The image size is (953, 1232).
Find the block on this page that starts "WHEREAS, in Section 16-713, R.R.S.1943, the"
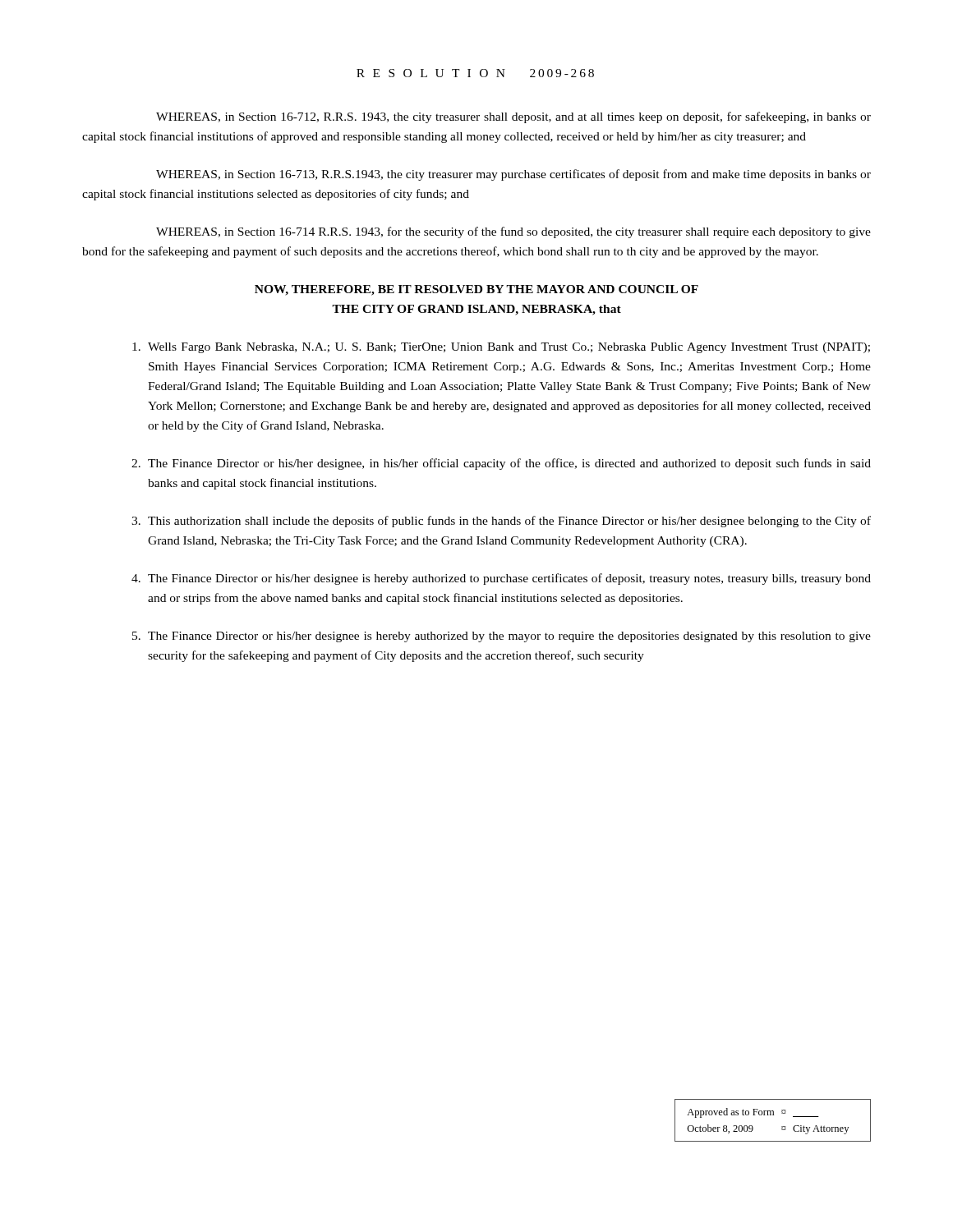[x=476, y=182]
